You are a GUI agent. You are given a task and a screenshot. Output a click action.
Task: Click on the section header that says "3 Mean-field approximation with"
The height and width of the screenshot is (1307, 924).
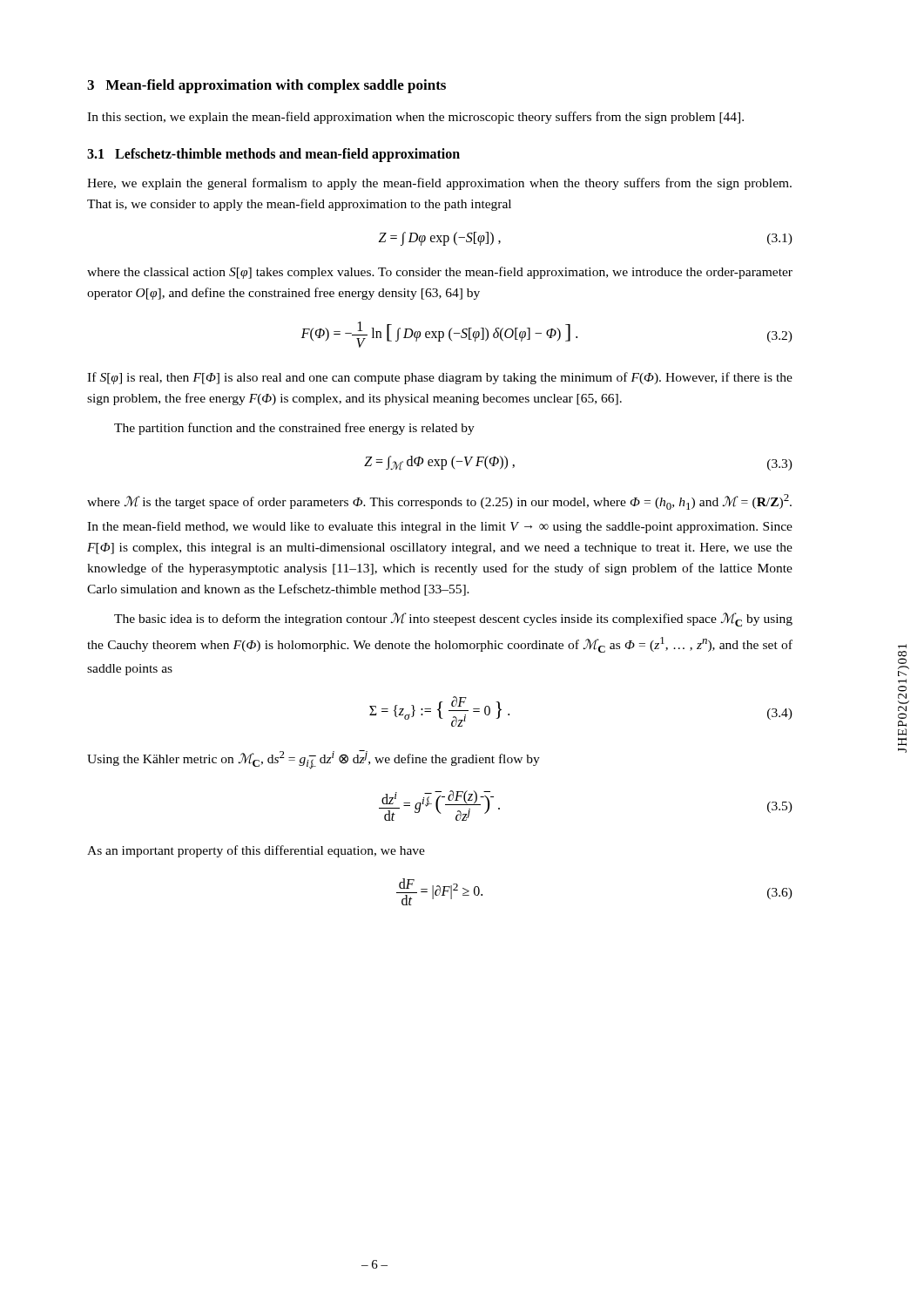[x=267, y=85]
